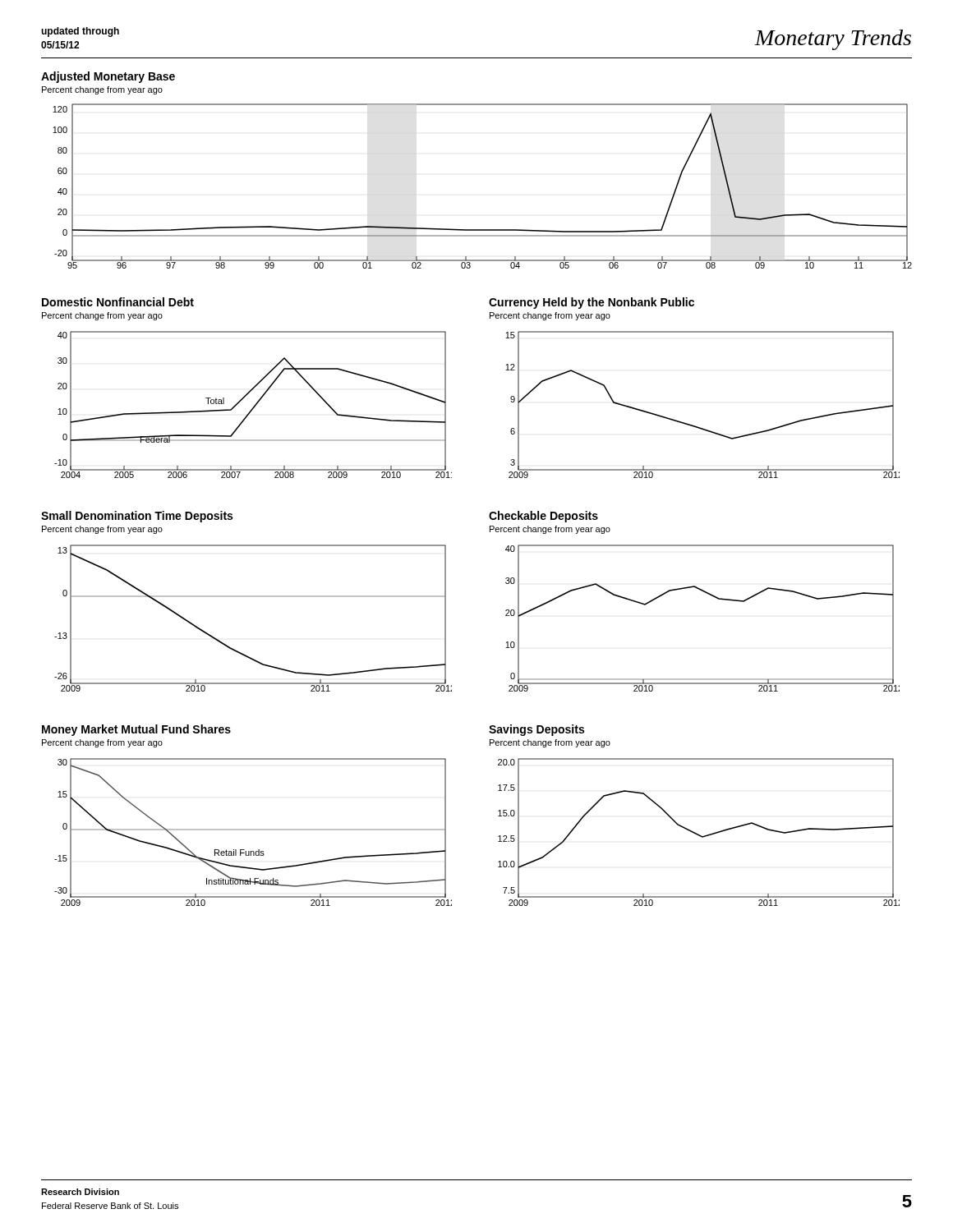Locate the section header that says "Small Denomination Time Deposits"
This screenshot has height=1232, width=953.
[137, 515]
